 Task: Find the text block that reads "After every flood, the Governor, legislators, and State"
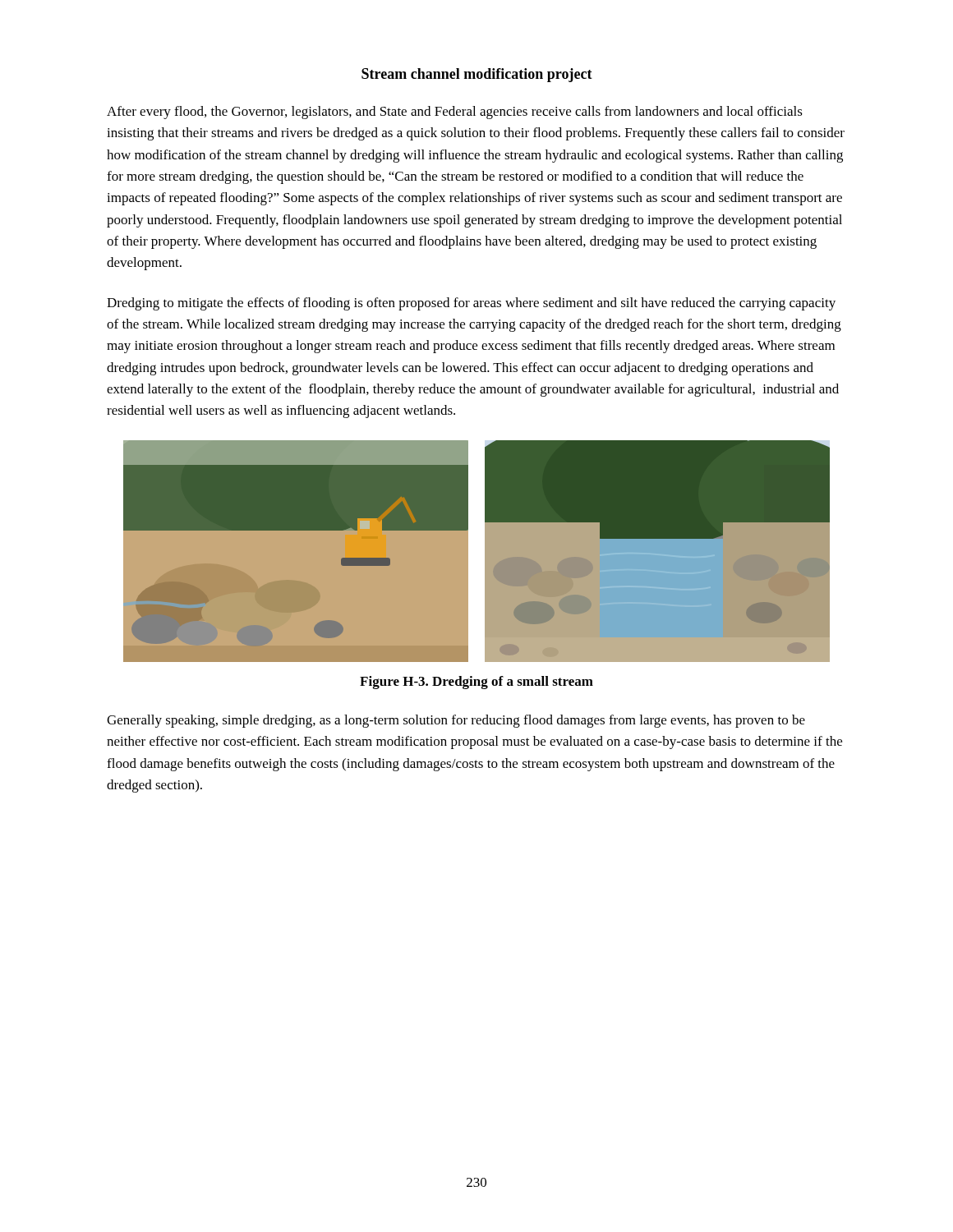(476, 187)
